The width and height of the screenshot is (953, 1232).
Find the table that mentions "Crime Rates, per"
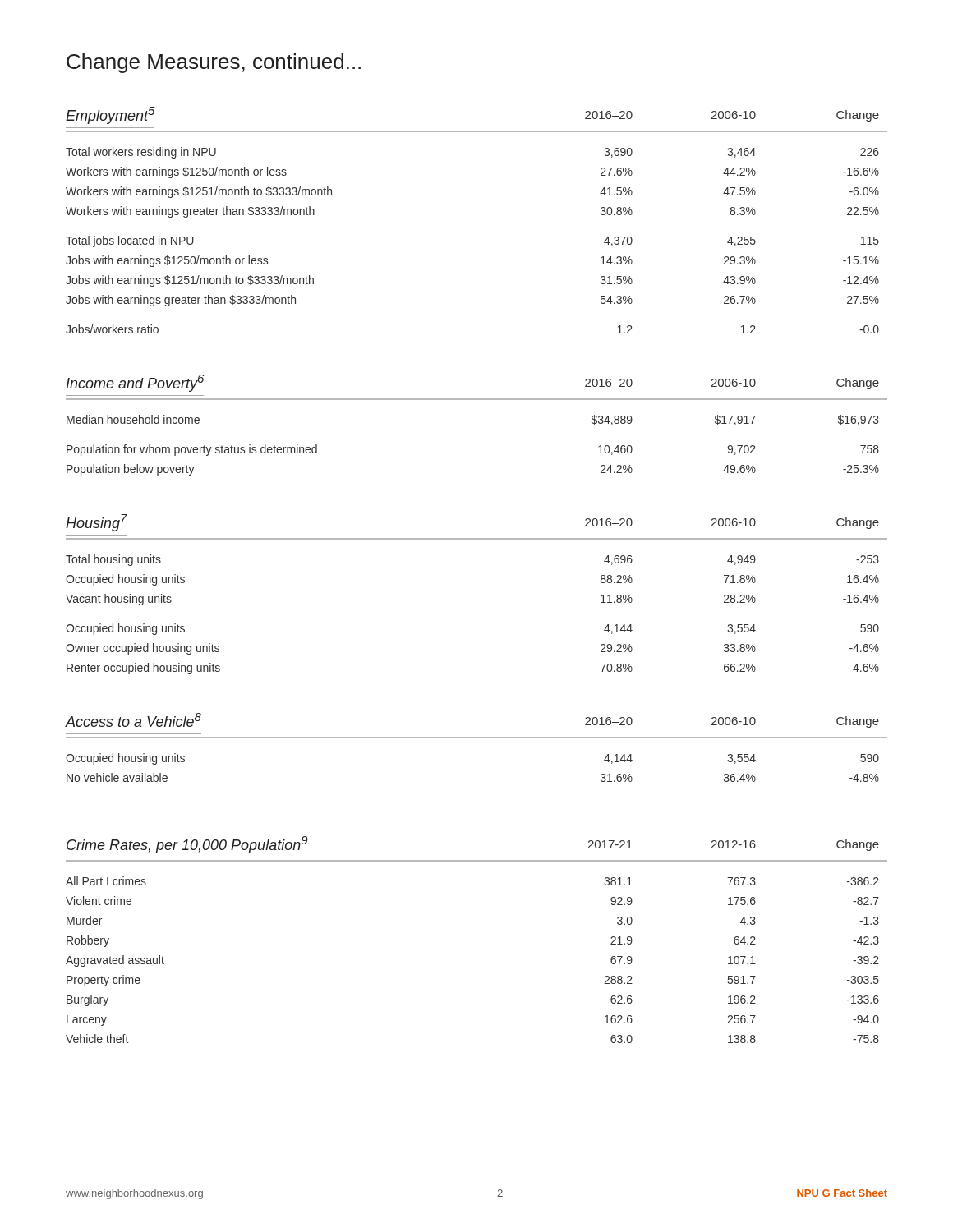(x=476, y=938)
